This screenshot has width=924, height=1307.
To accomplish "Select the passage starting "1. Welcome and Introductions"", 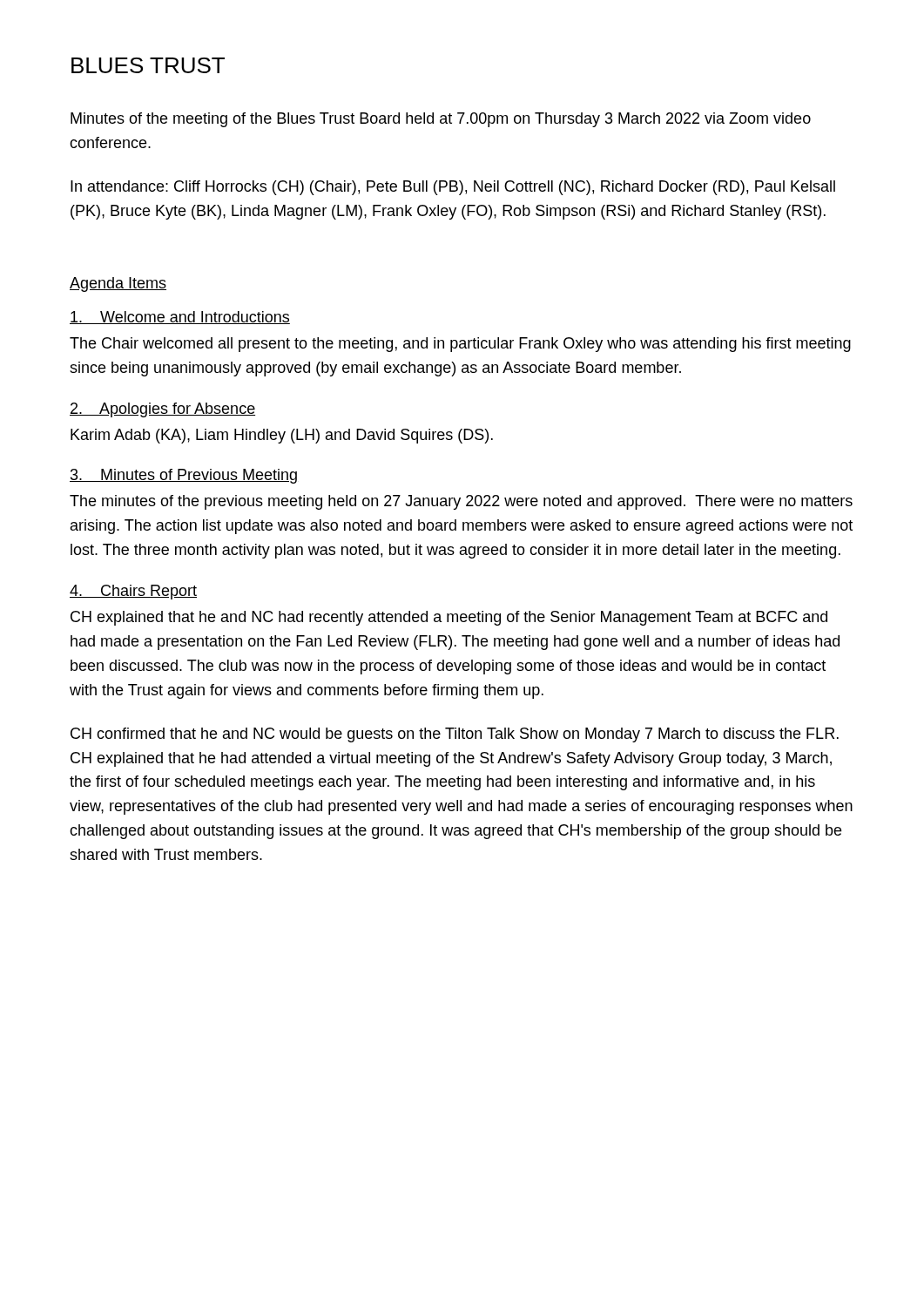I will 180,317.
